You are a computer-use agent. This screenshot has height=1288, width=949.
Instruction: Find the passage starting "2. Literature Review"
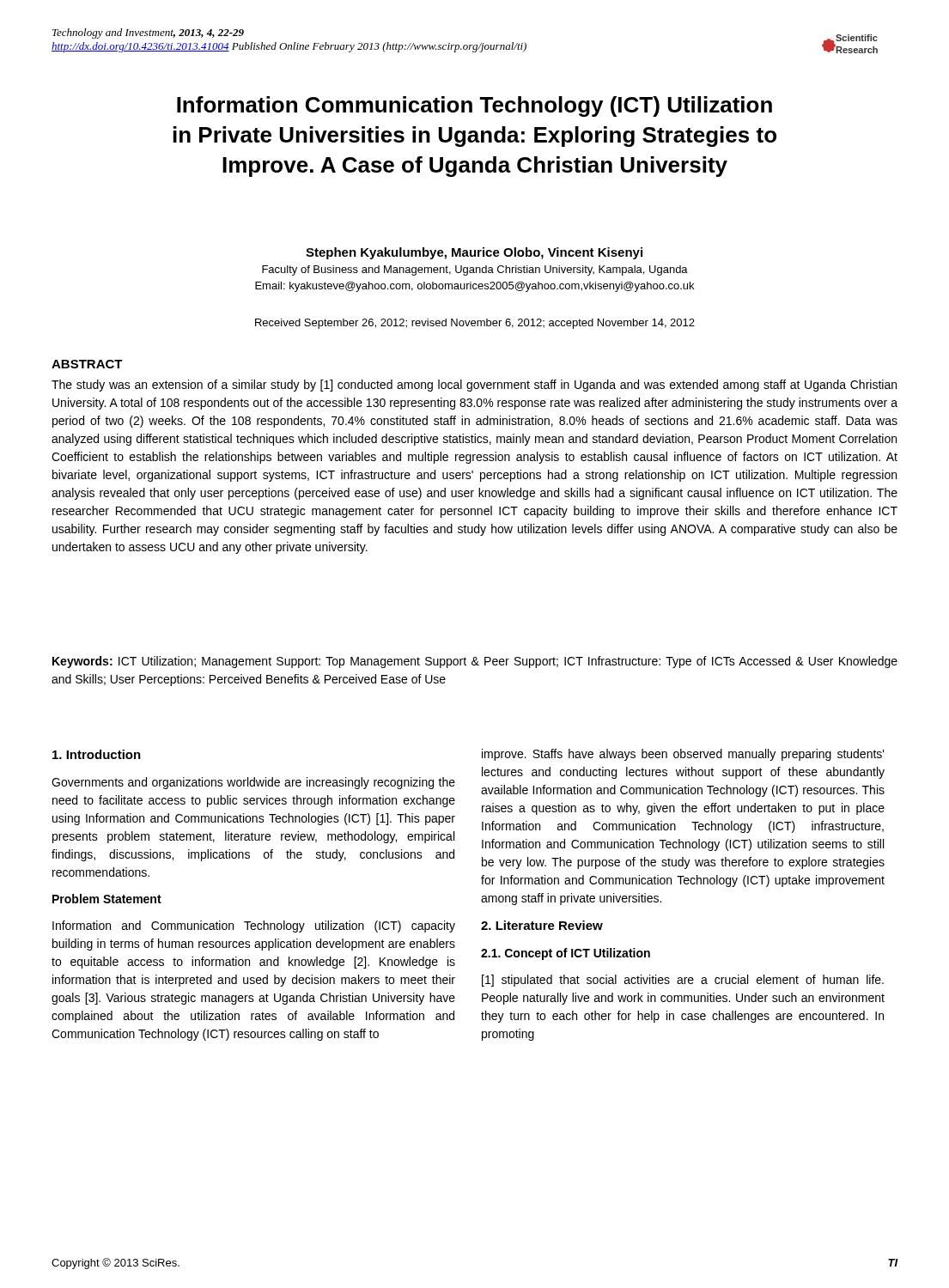click(542, 925)
